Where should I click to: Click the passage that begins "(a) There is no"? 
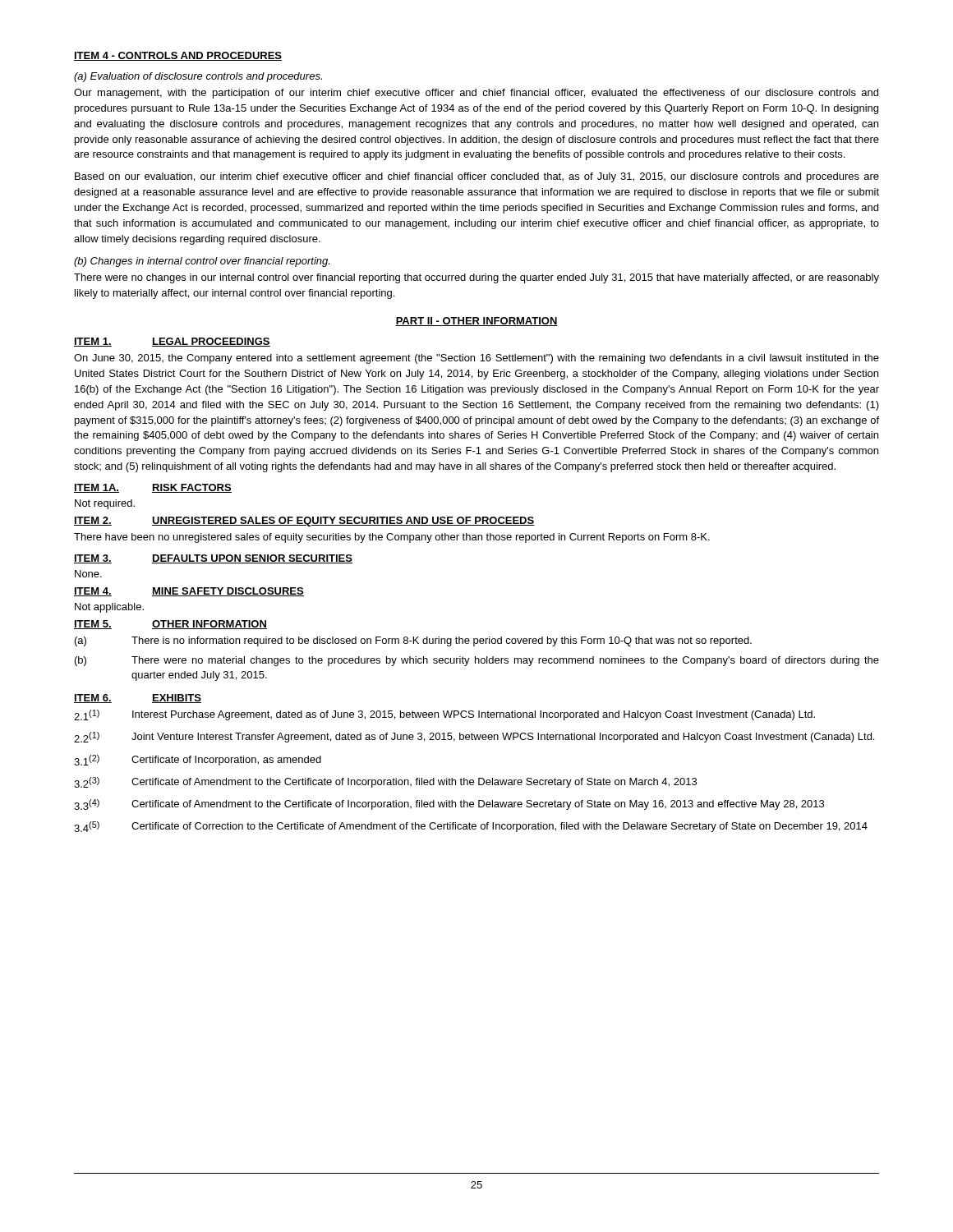click(476, 641)
